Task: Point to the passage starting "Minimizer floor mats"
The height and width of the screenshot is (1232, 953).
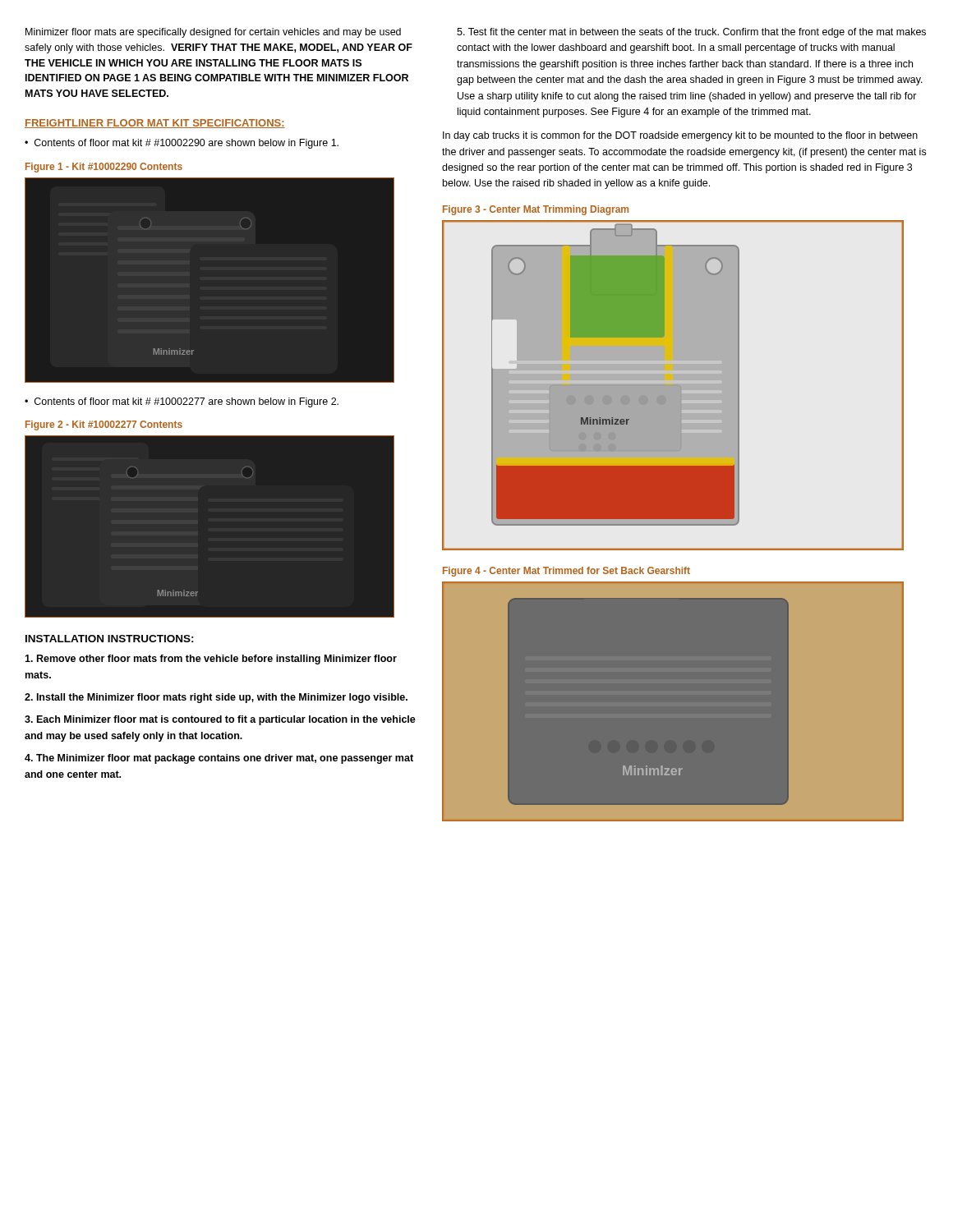Action: [219, 63]
